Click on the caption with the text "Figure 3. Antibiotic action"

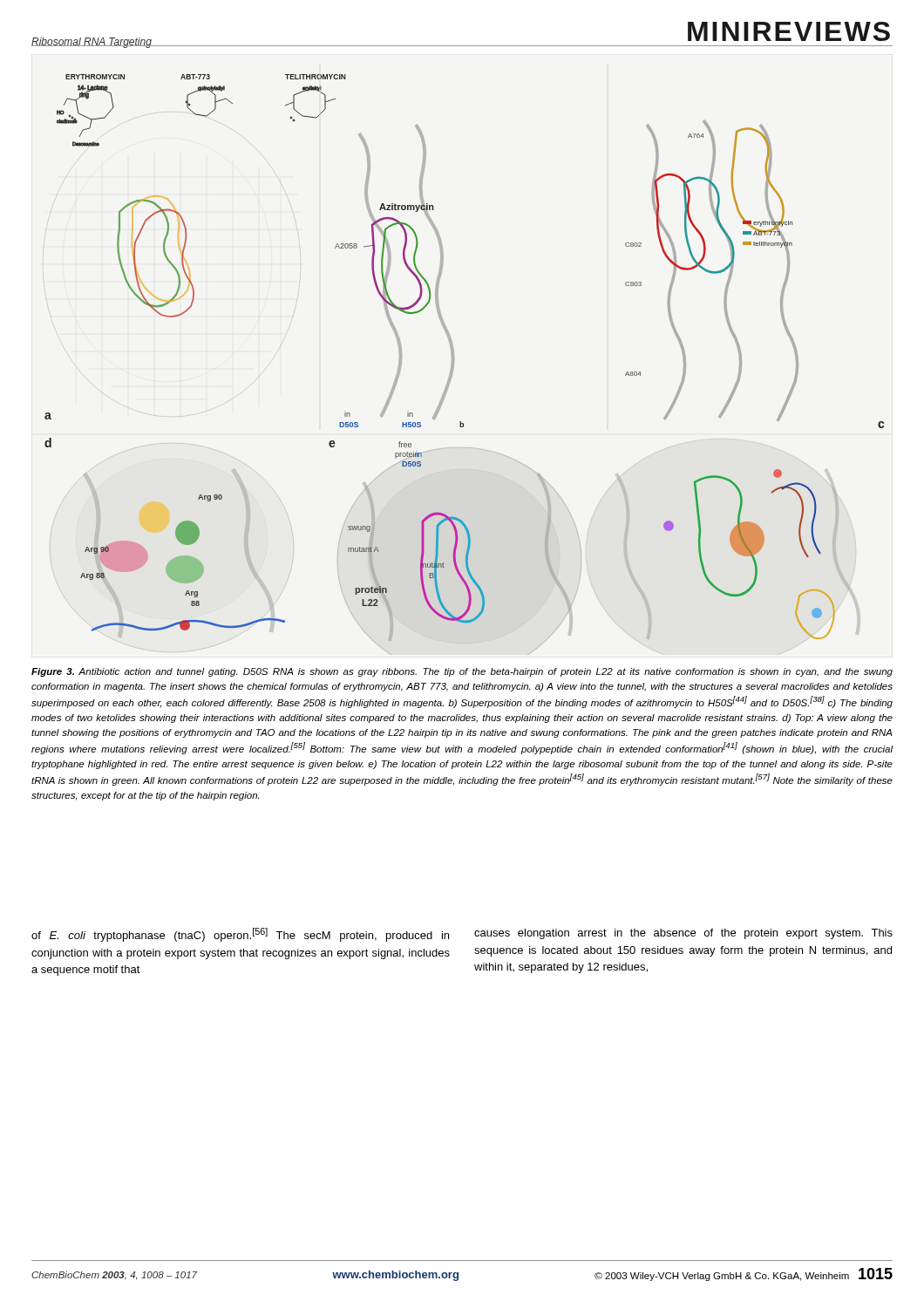pyautogui.click(x=462, y=734)
